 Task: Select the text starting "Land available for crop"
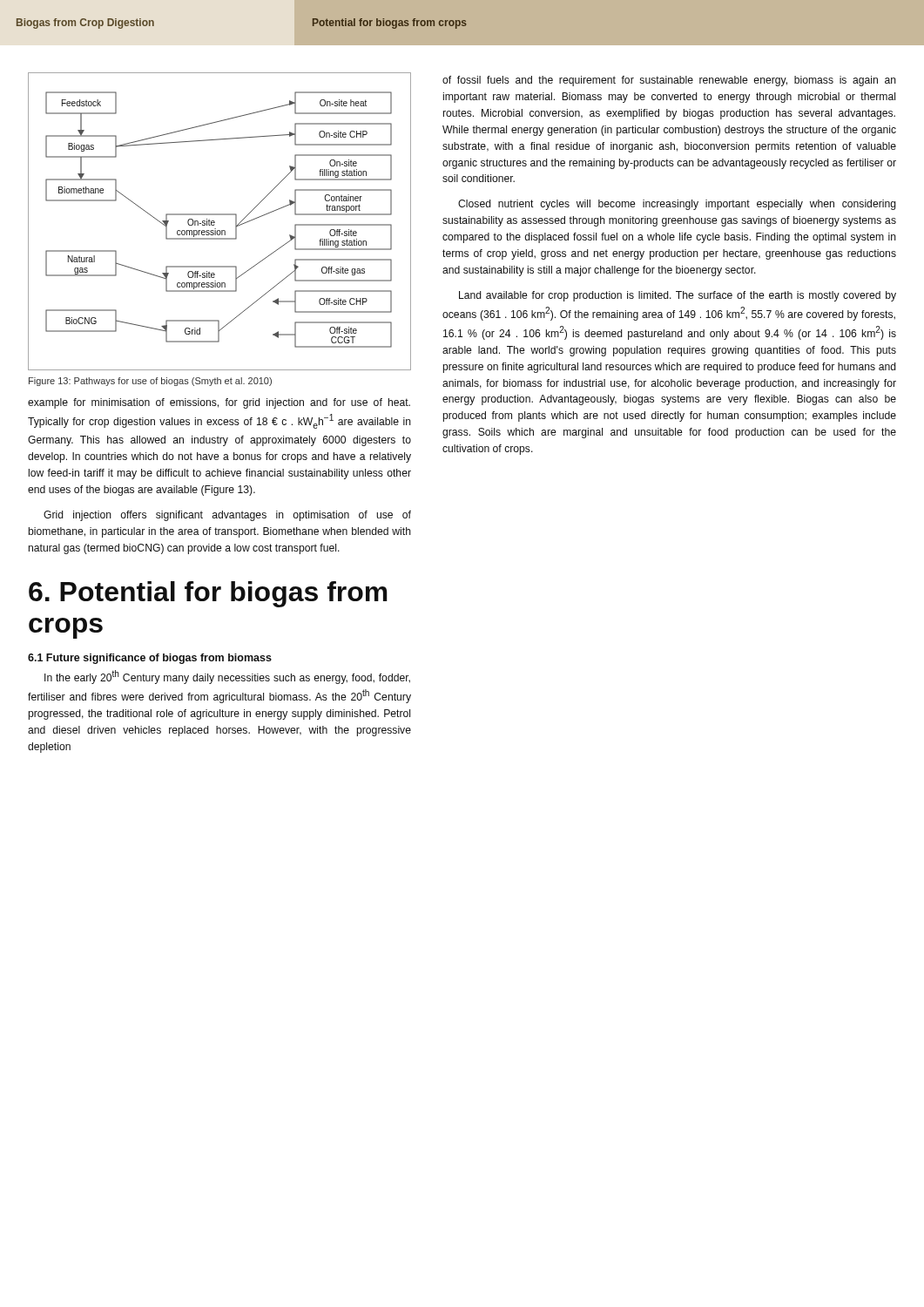point(669,372)
